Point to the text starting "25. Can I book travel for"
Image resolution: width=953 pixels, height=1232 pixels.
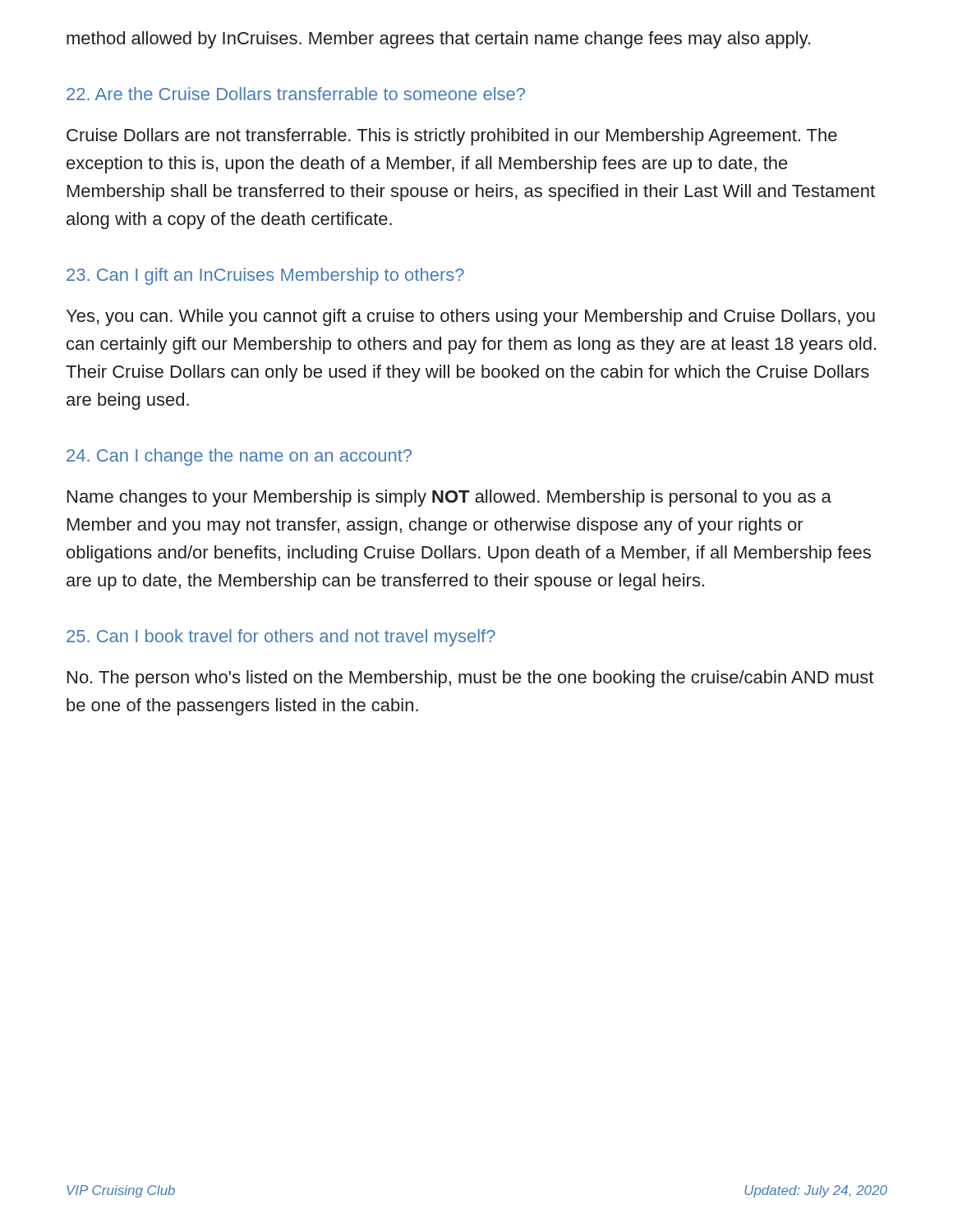click(281, 636)
